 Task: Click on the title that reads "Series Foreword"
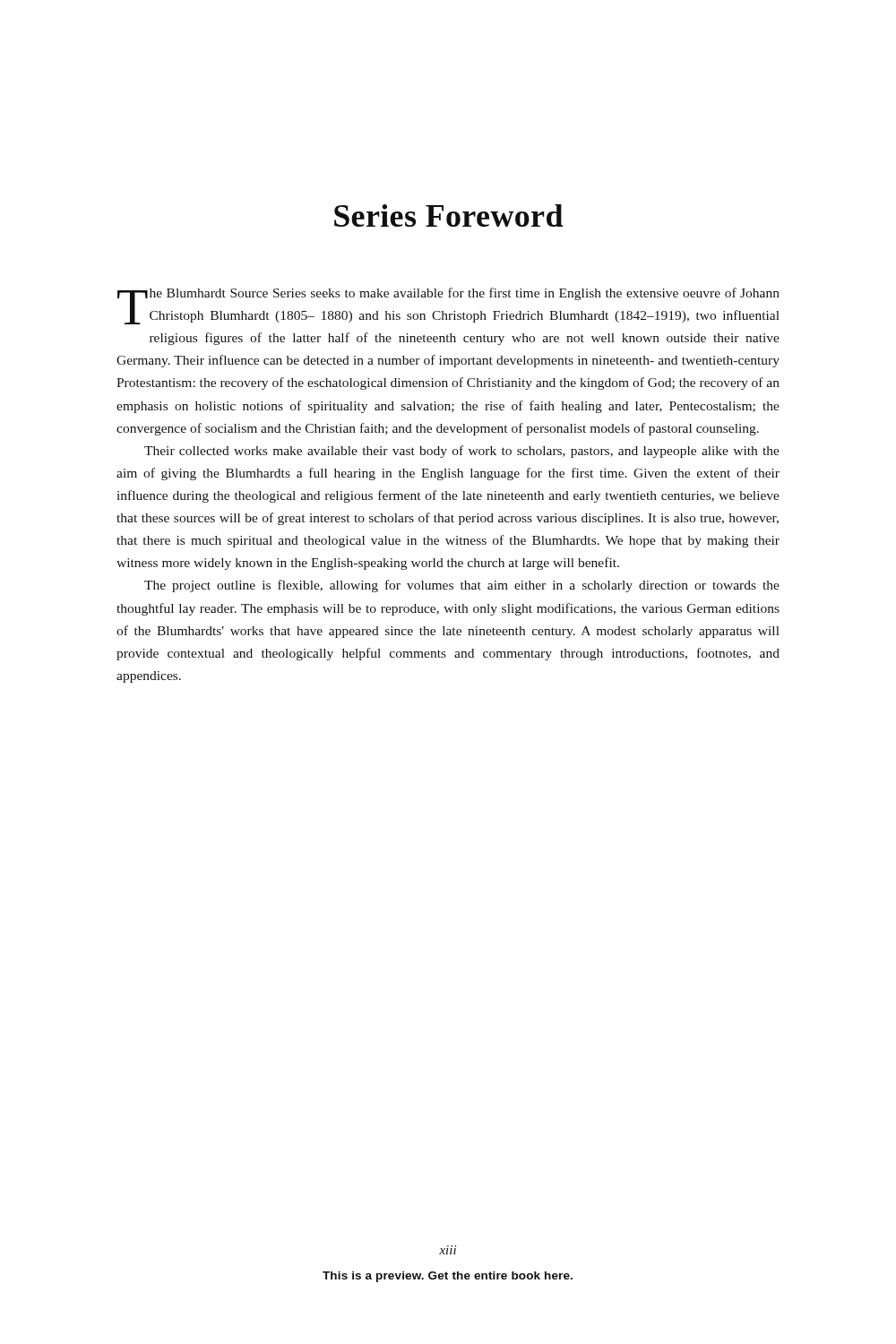pyautogui.click(x=448, y=216)
